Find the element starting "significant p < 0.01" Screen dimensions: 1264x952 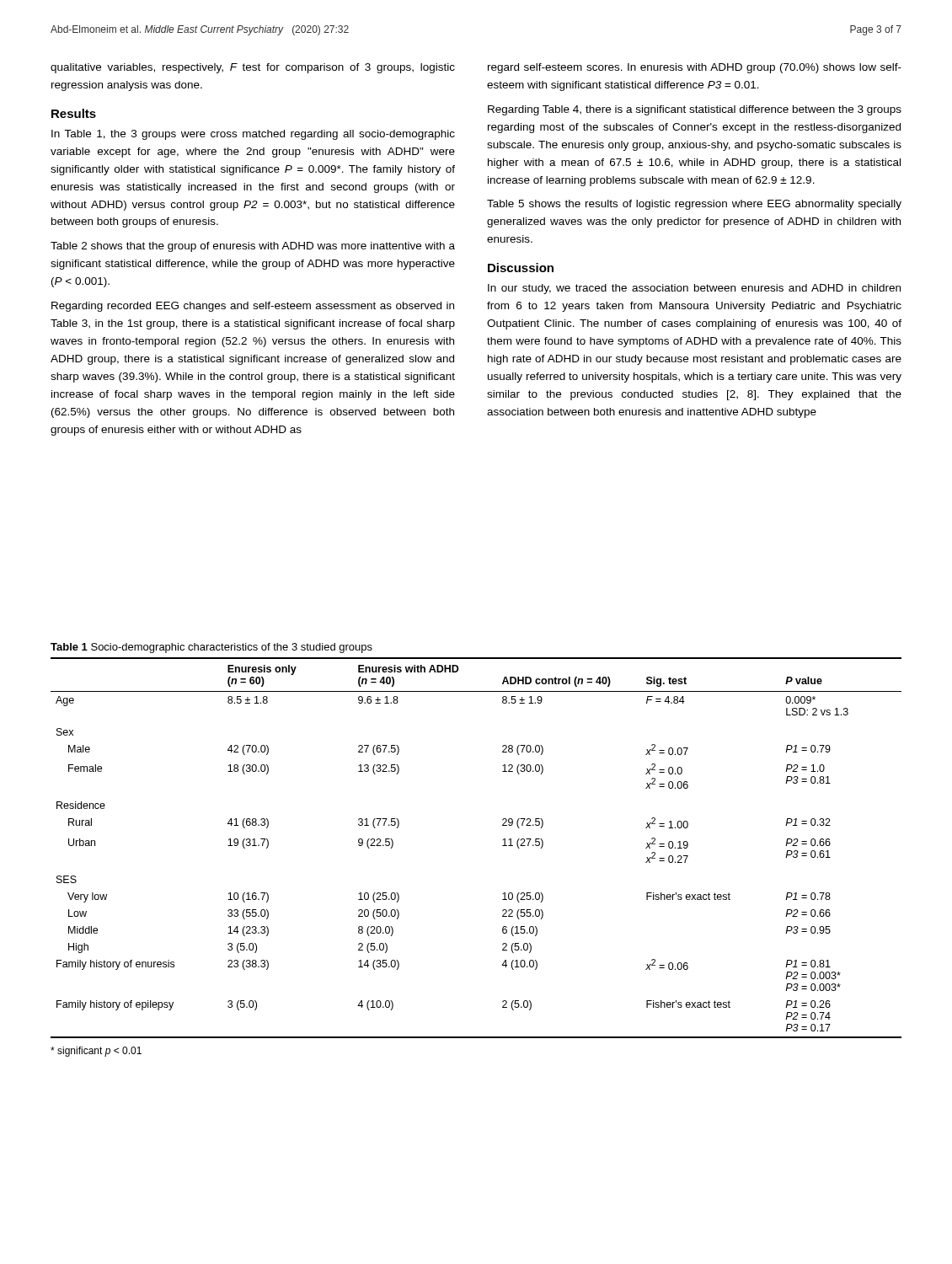tap(96, 1051)
